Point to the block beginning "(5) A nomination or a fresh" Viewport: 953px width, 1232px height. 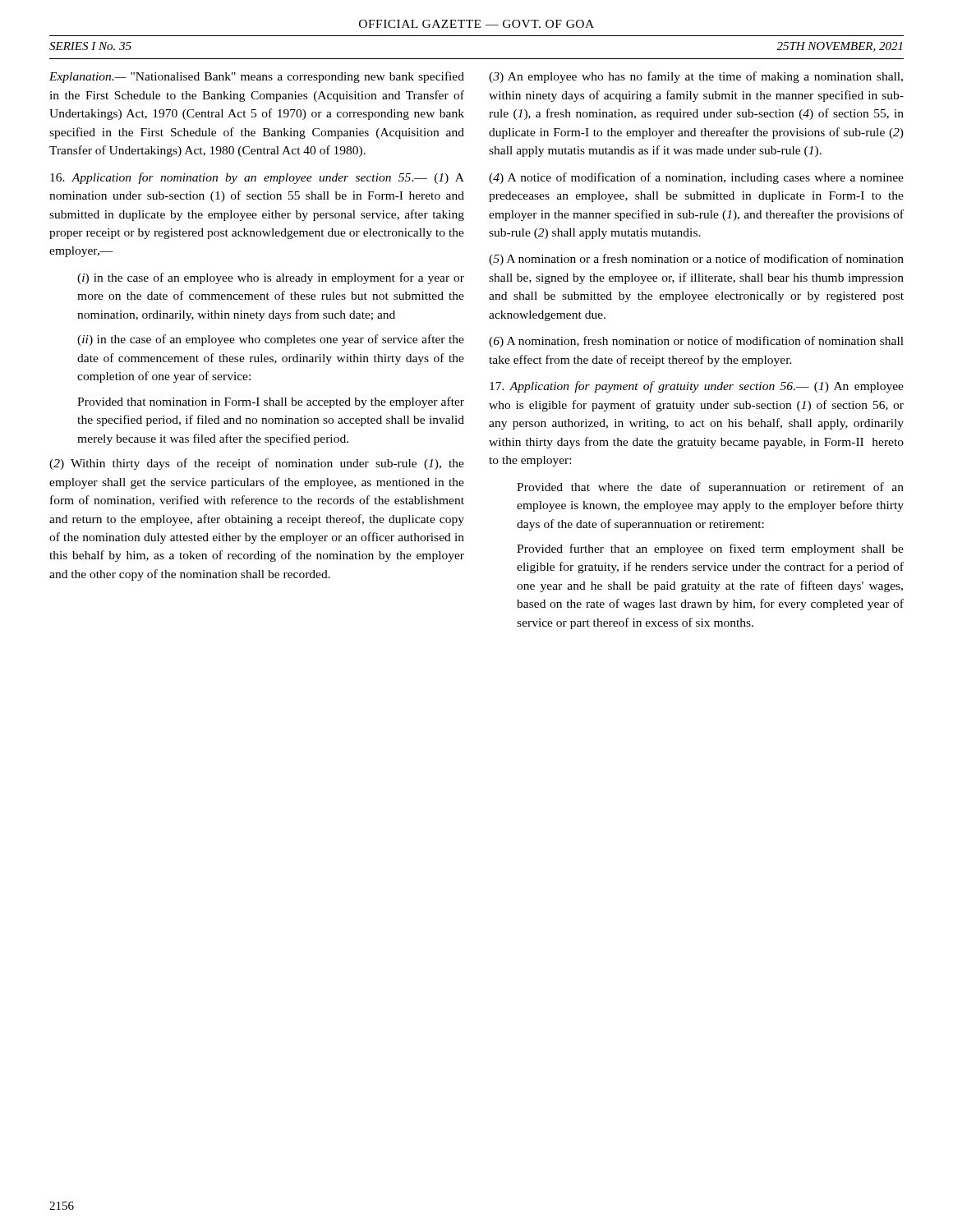696,287
